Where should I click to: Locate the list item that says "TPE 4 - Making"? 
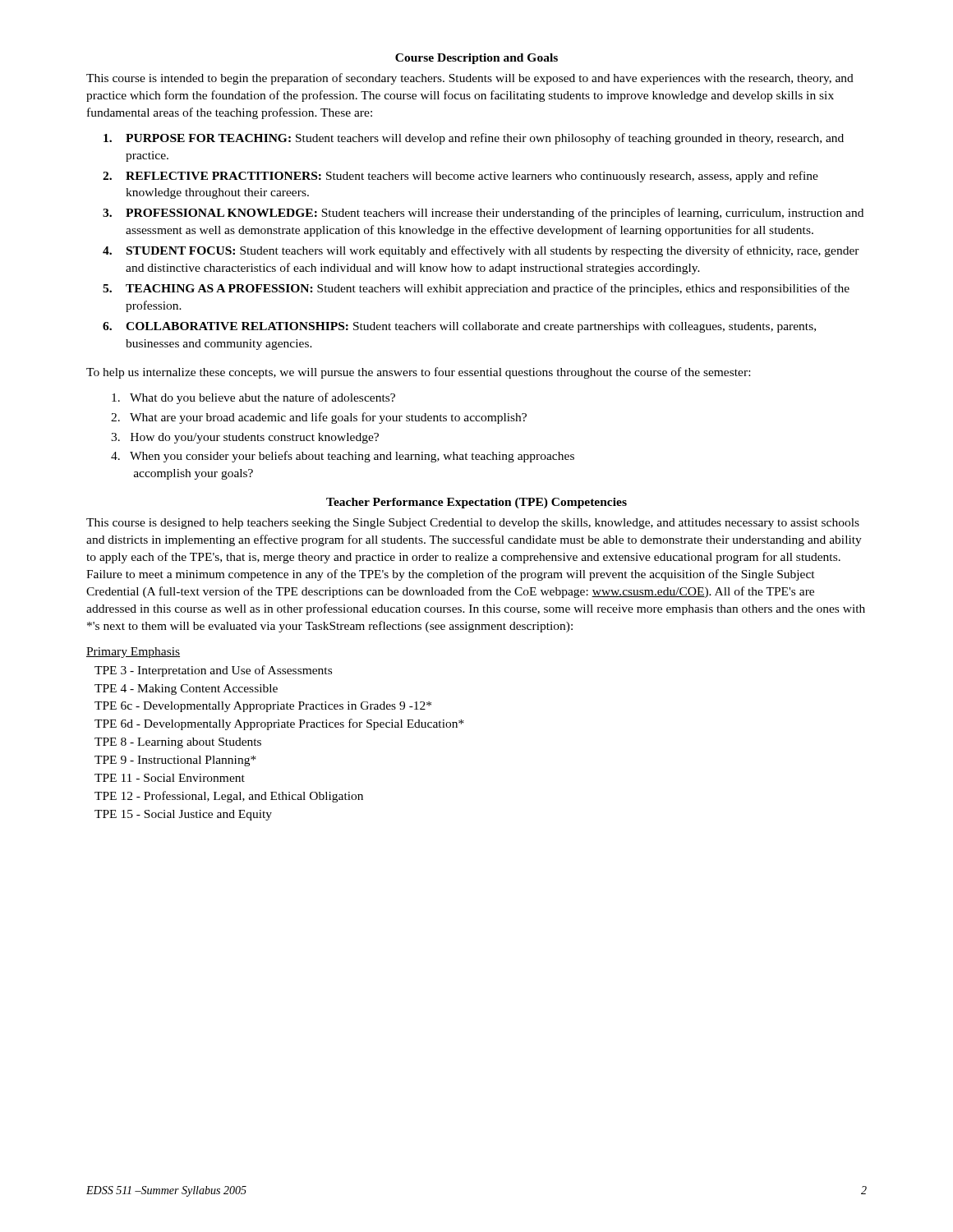tap(186, 687)
